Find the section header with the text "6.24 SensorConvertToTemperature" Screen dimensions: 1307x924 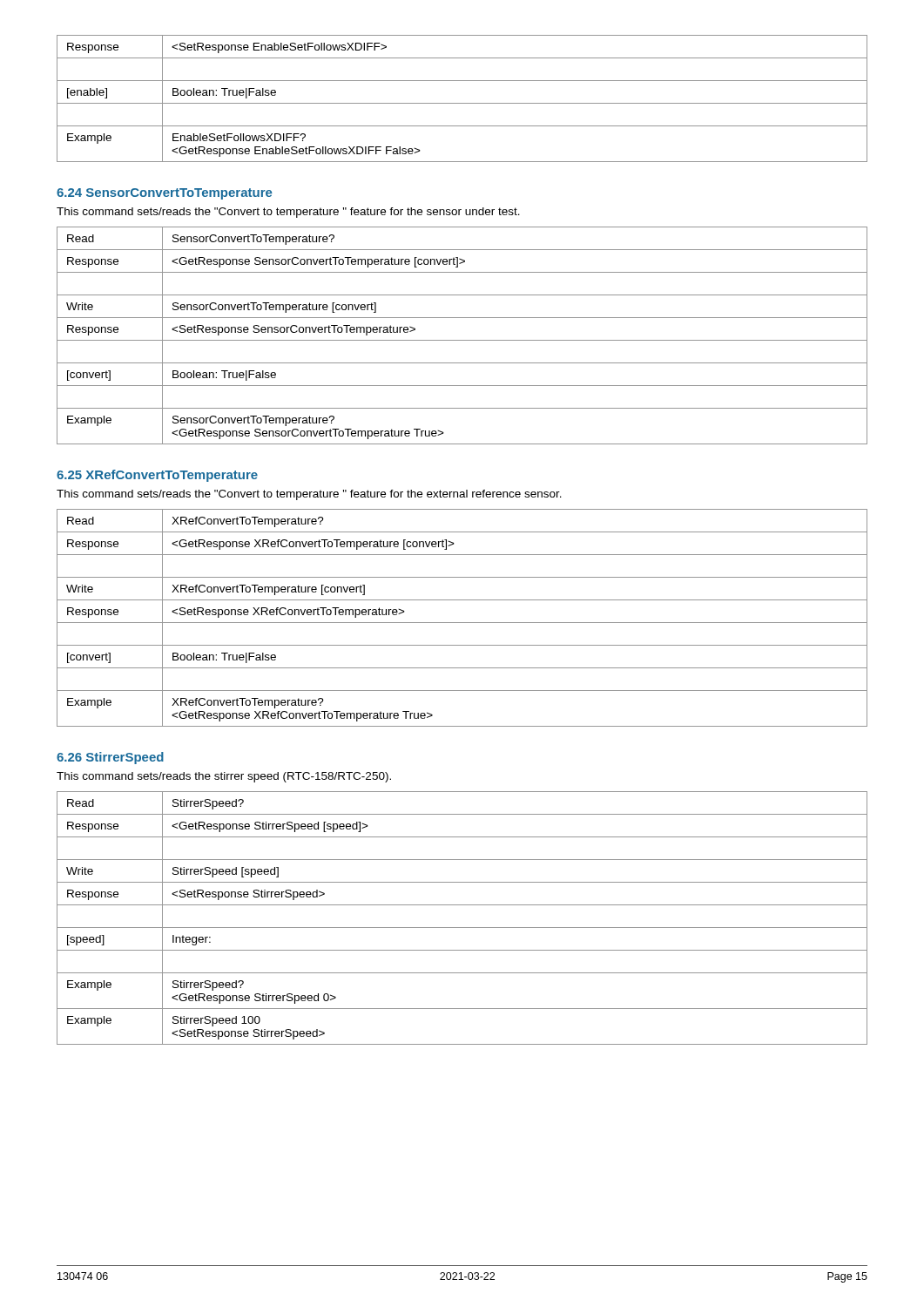[165, 192]
